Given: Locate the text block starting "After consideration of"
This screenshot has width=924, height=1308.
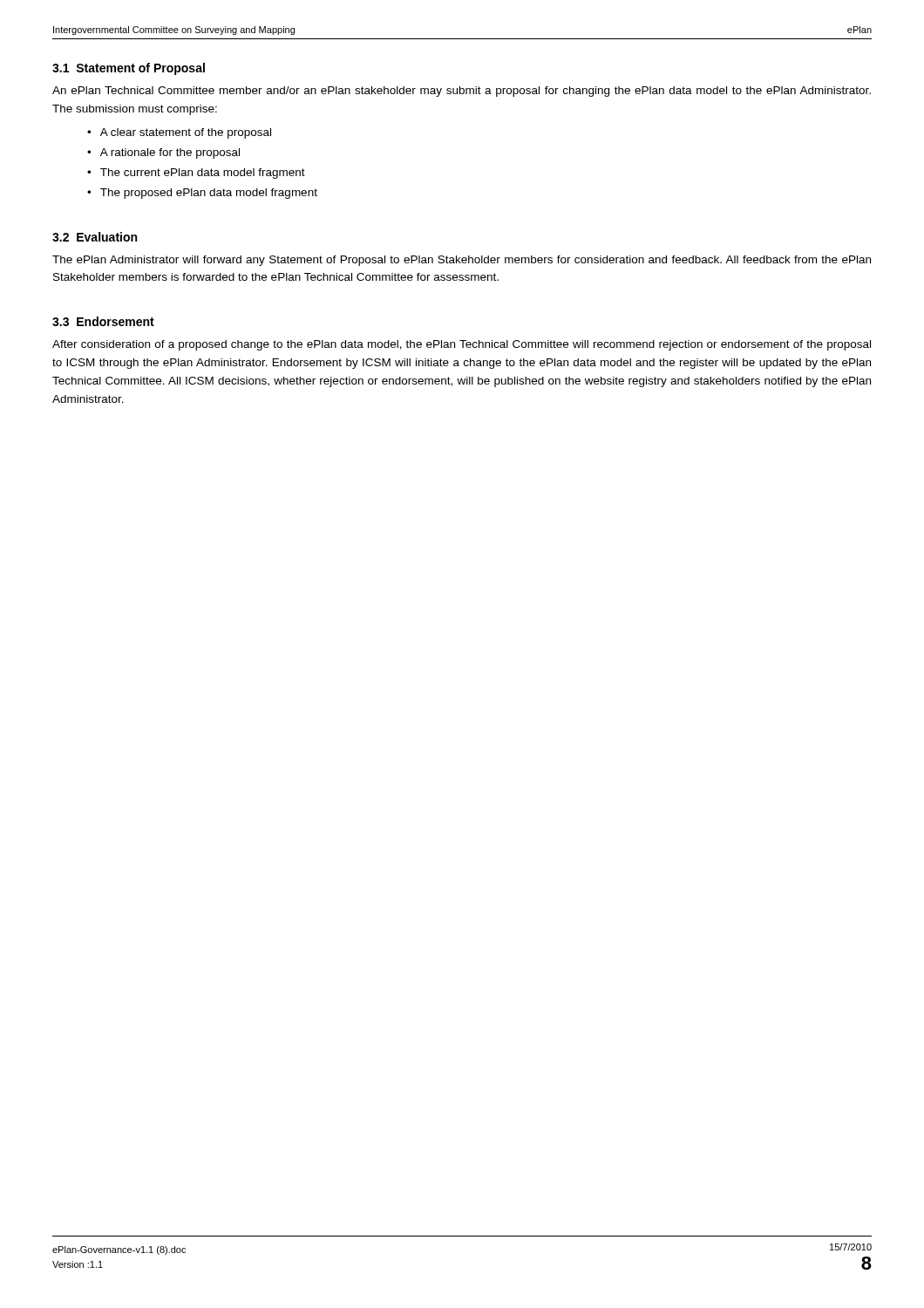Looking at the screenshot, I should (x=462, y=372).
